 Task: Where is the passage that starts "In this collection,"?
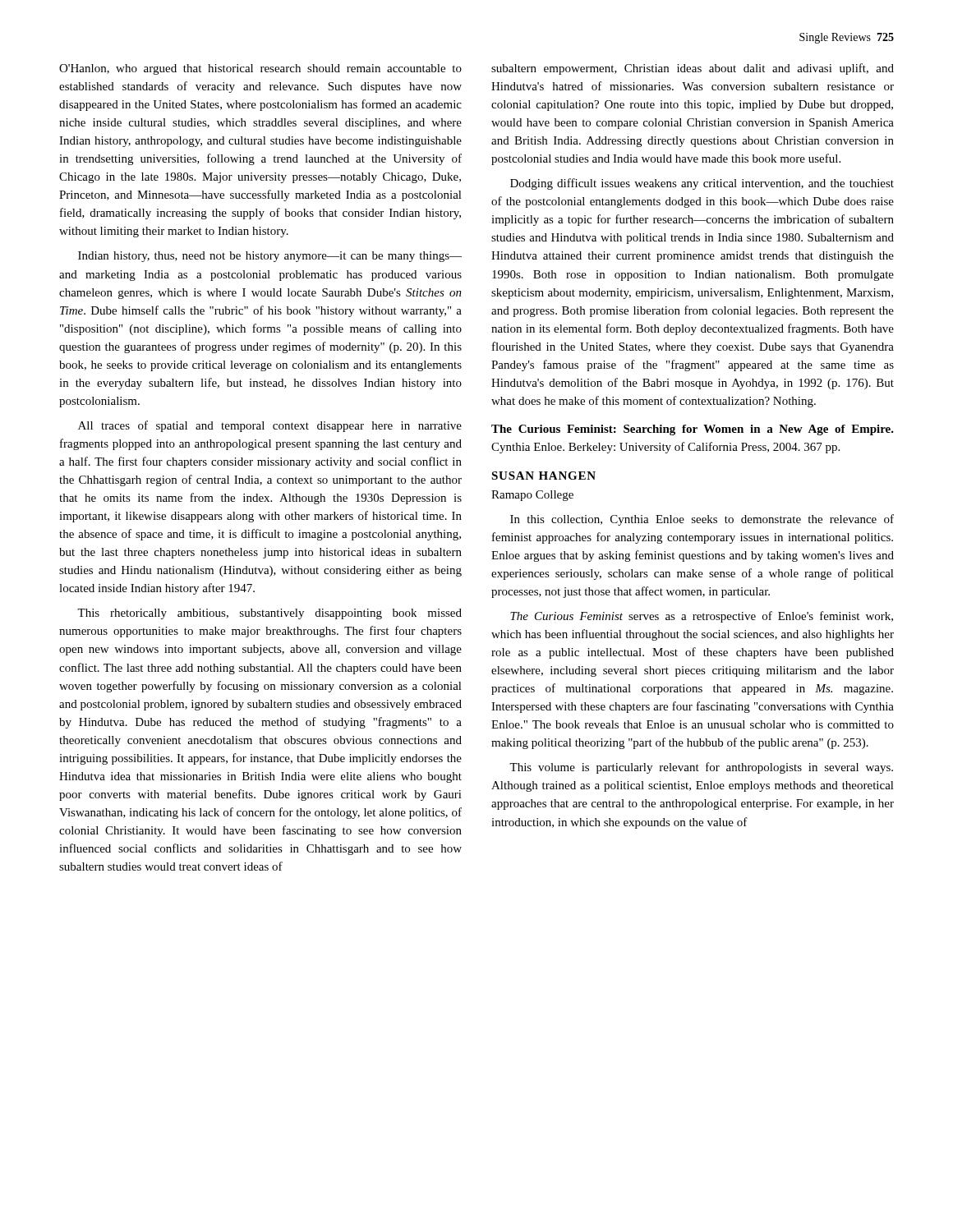pos(693,555)
